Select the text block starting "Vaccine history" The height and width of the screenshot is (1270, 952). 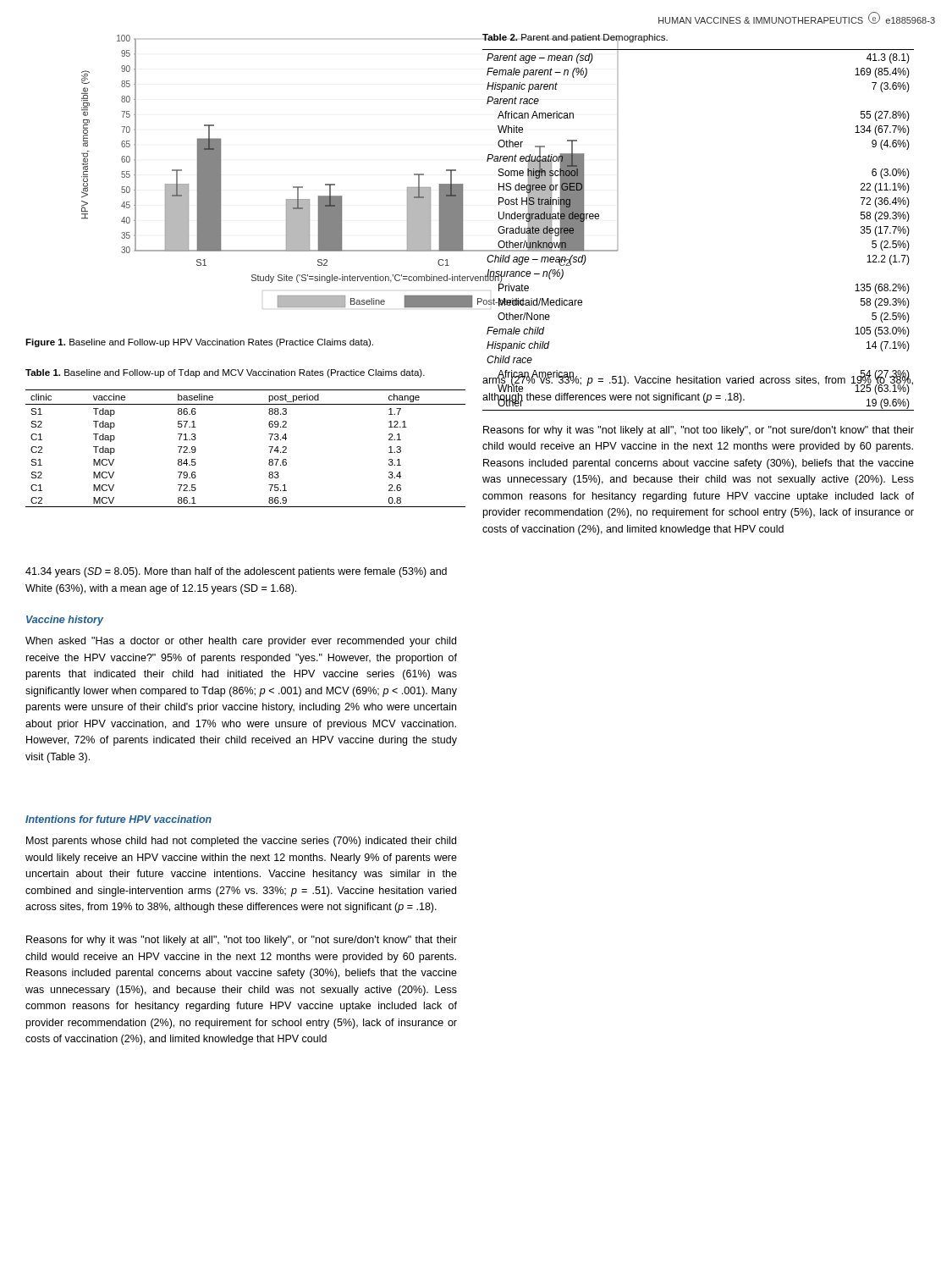tap(64, 620)
